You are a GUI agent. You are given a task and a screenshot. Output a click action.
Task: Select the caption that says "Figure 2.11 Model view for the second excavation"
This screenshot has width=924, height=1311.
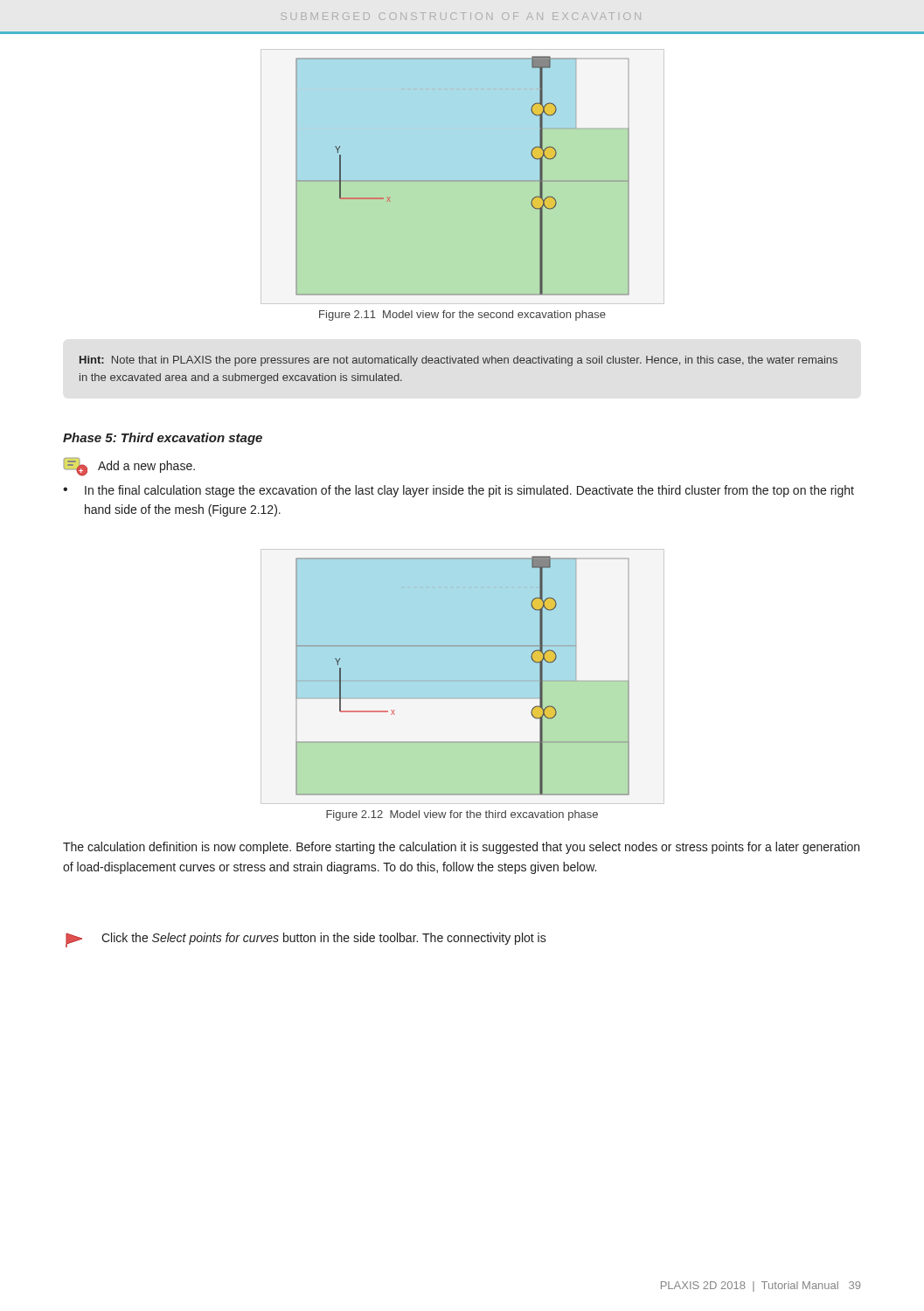coord(462,314)
